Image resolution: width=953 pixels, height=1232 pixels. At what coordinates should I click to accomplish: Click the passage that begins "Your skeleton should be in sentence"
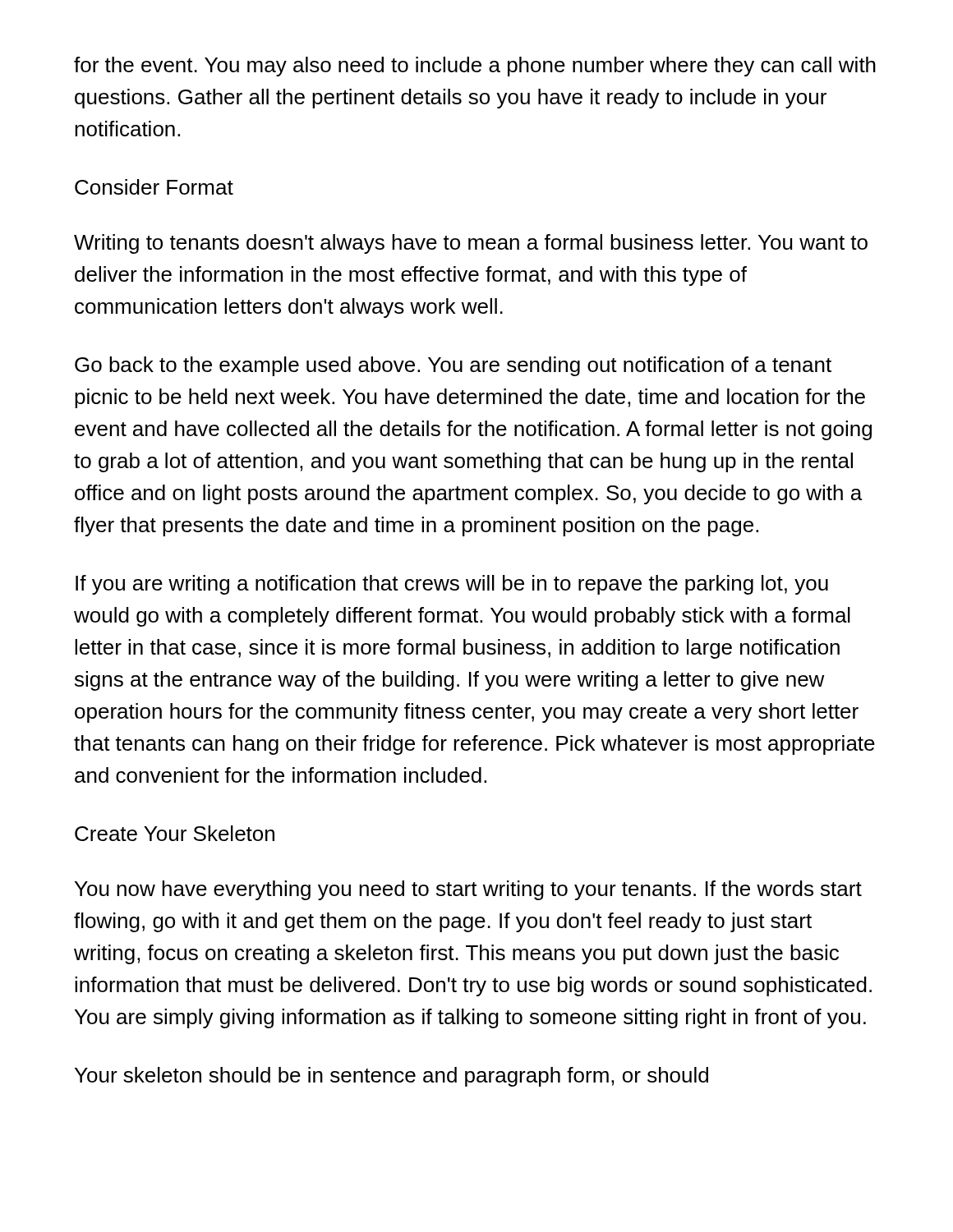coord(392,1075)
